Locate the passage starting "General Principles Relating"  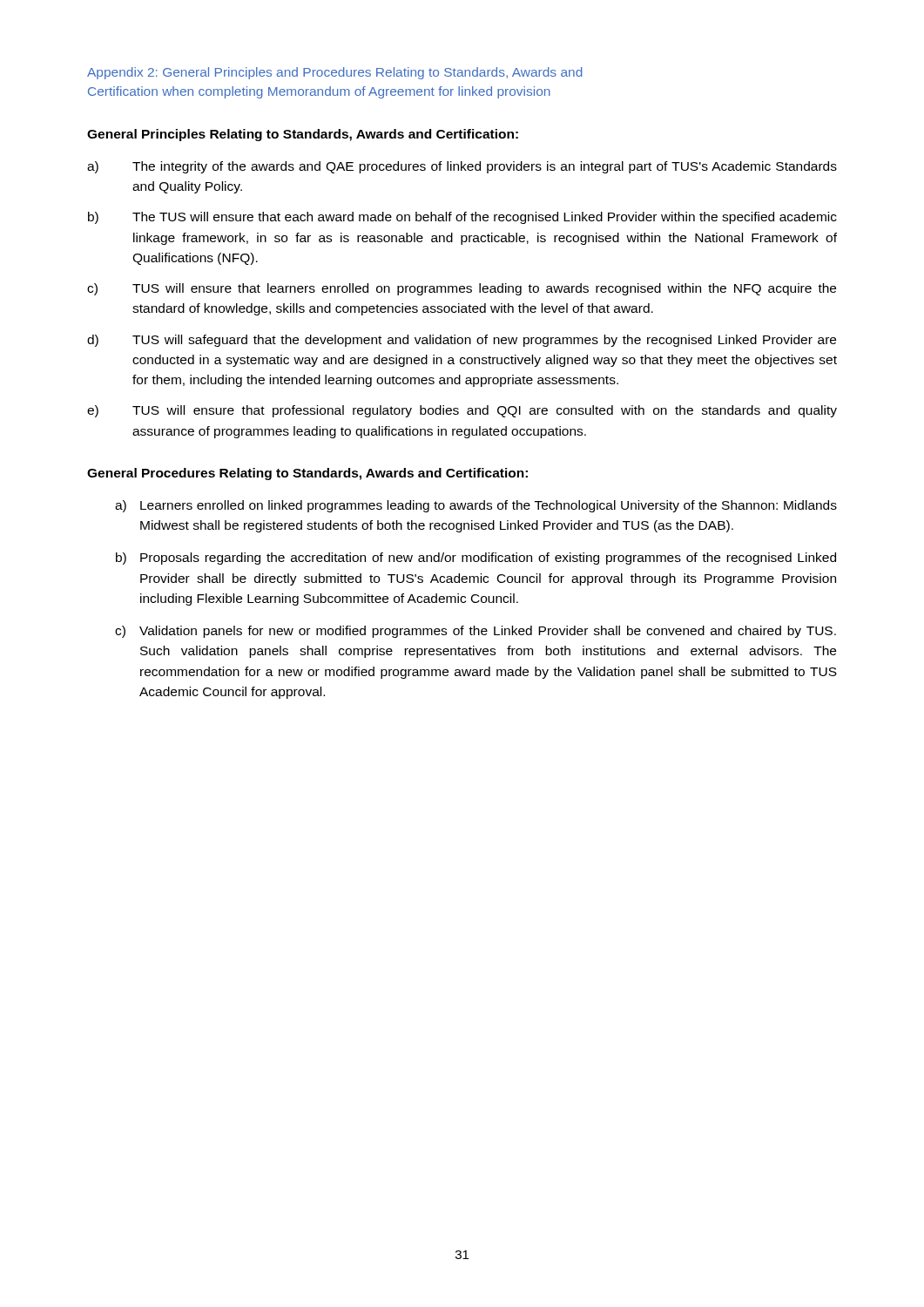(303, 134)
